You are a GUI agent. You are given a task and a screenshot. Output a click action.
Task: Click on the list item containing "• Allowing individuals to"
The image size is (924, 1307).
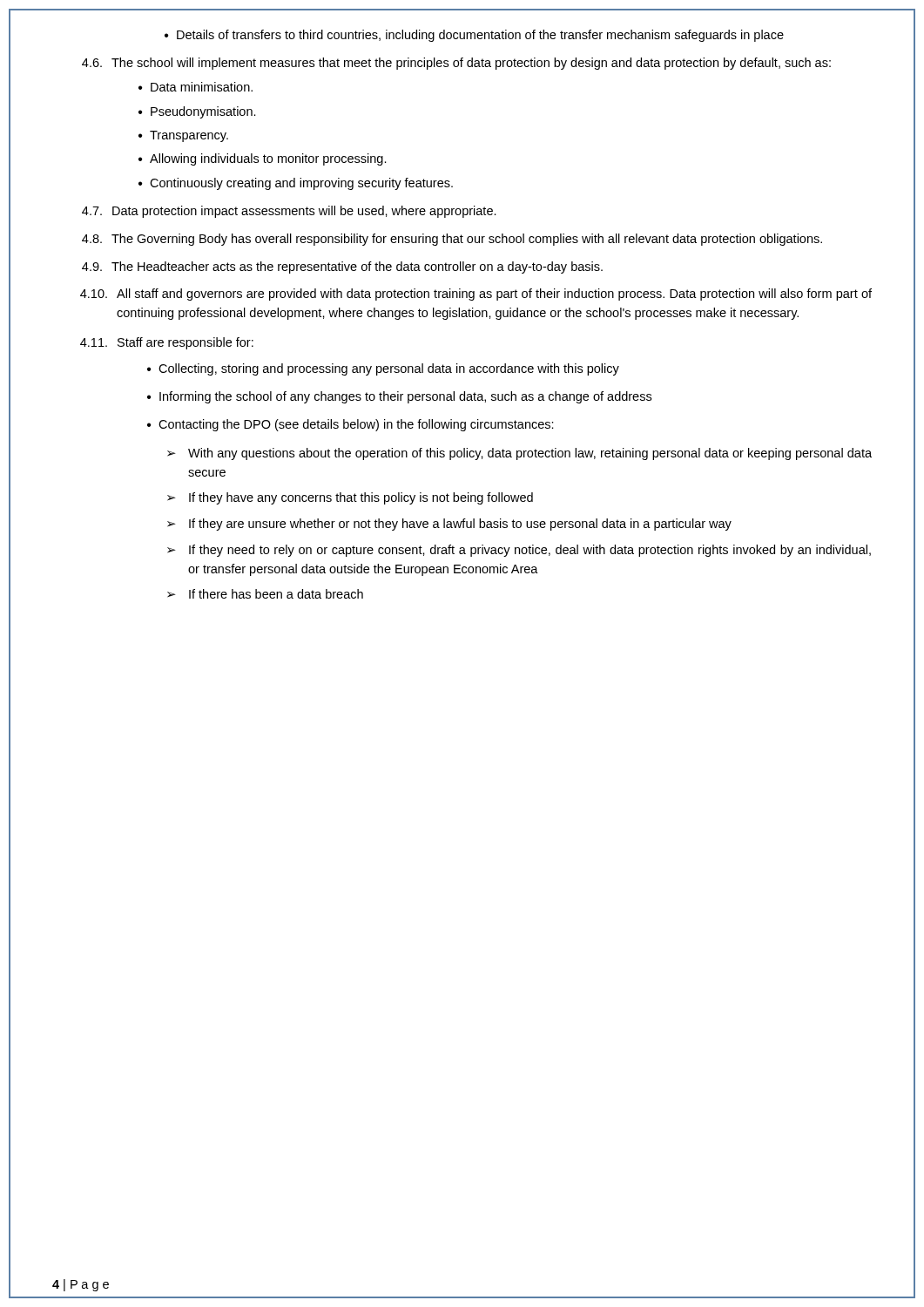[x=263, y=159]
